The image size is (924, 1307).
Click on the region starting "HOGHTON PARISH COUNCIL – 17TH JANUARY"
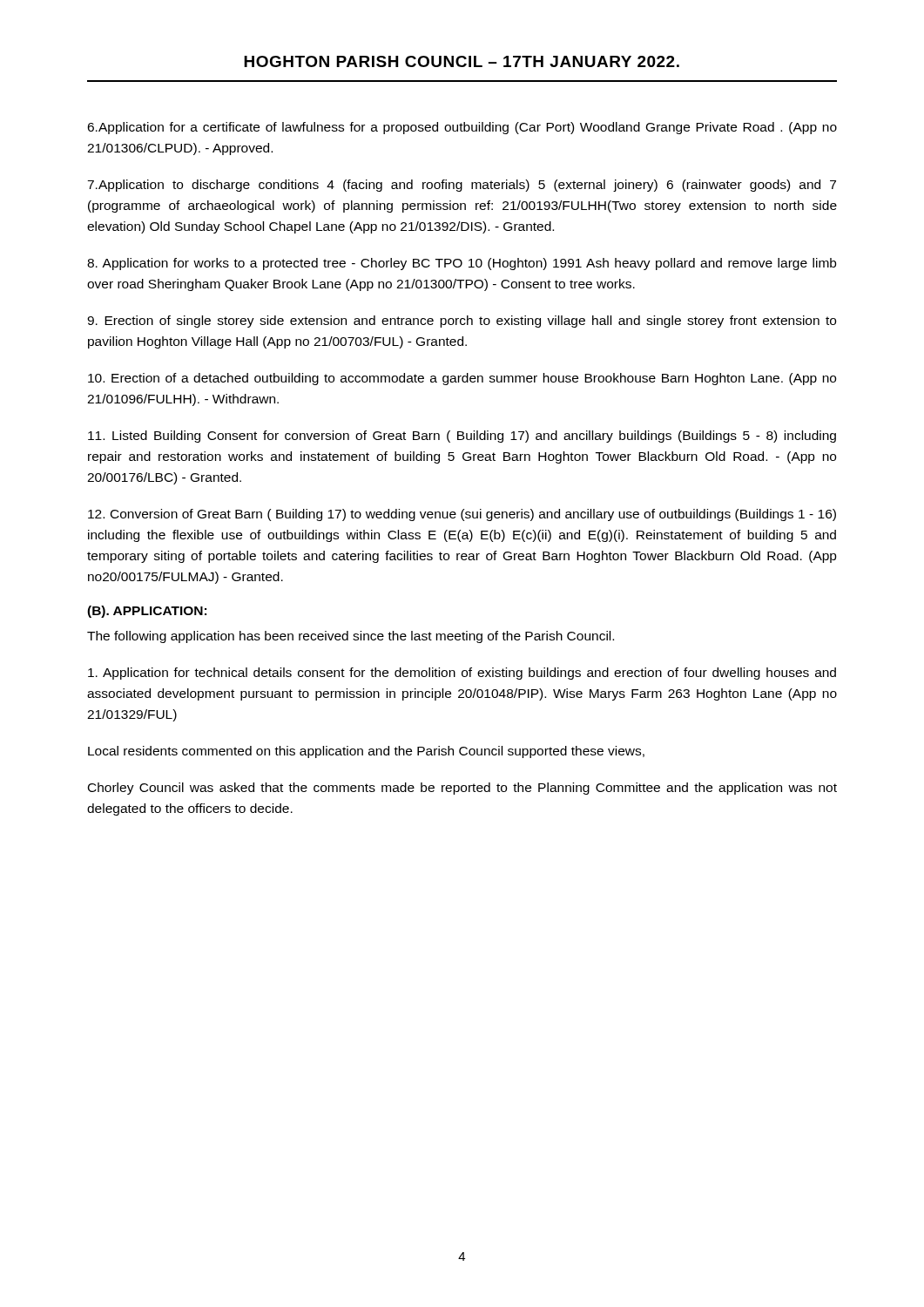click(x=462, y=62)
